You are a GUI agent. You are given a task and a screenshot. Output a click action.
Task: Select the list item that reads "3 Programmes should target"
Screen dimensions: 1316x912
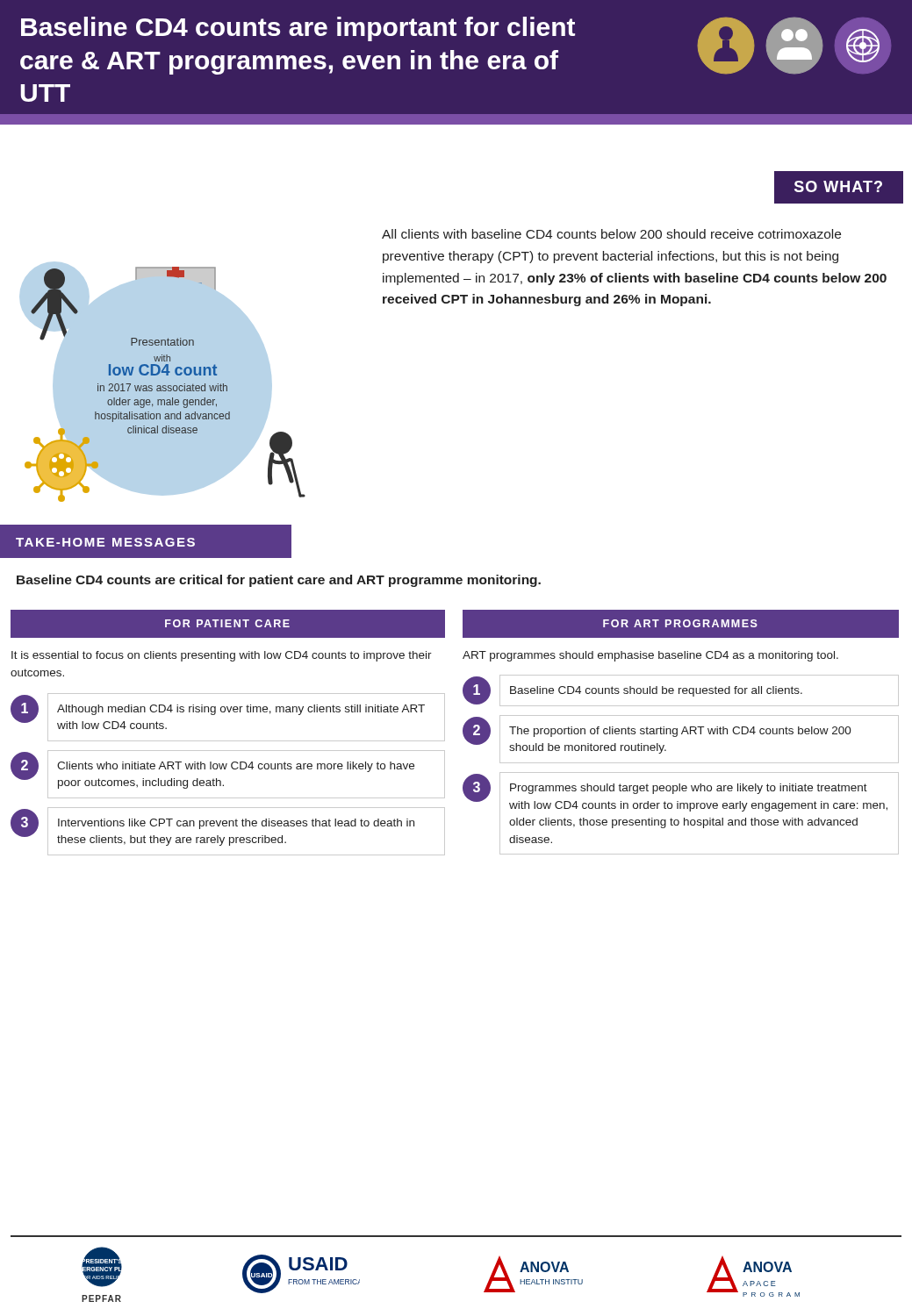pyautogui.click(x=681, y=813)
